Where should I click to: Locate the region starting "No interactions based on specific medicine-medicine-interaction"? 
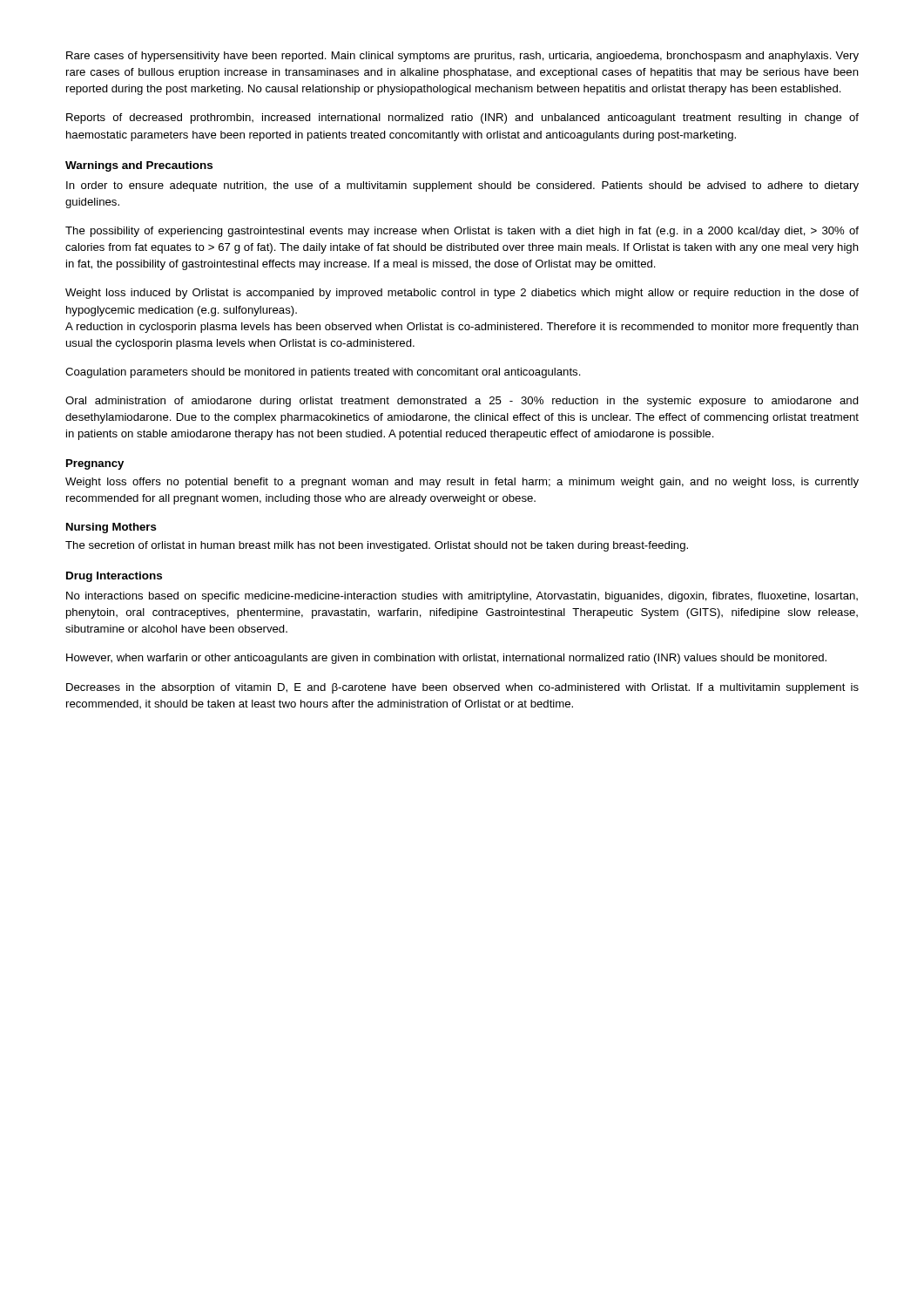coord(462,612)
